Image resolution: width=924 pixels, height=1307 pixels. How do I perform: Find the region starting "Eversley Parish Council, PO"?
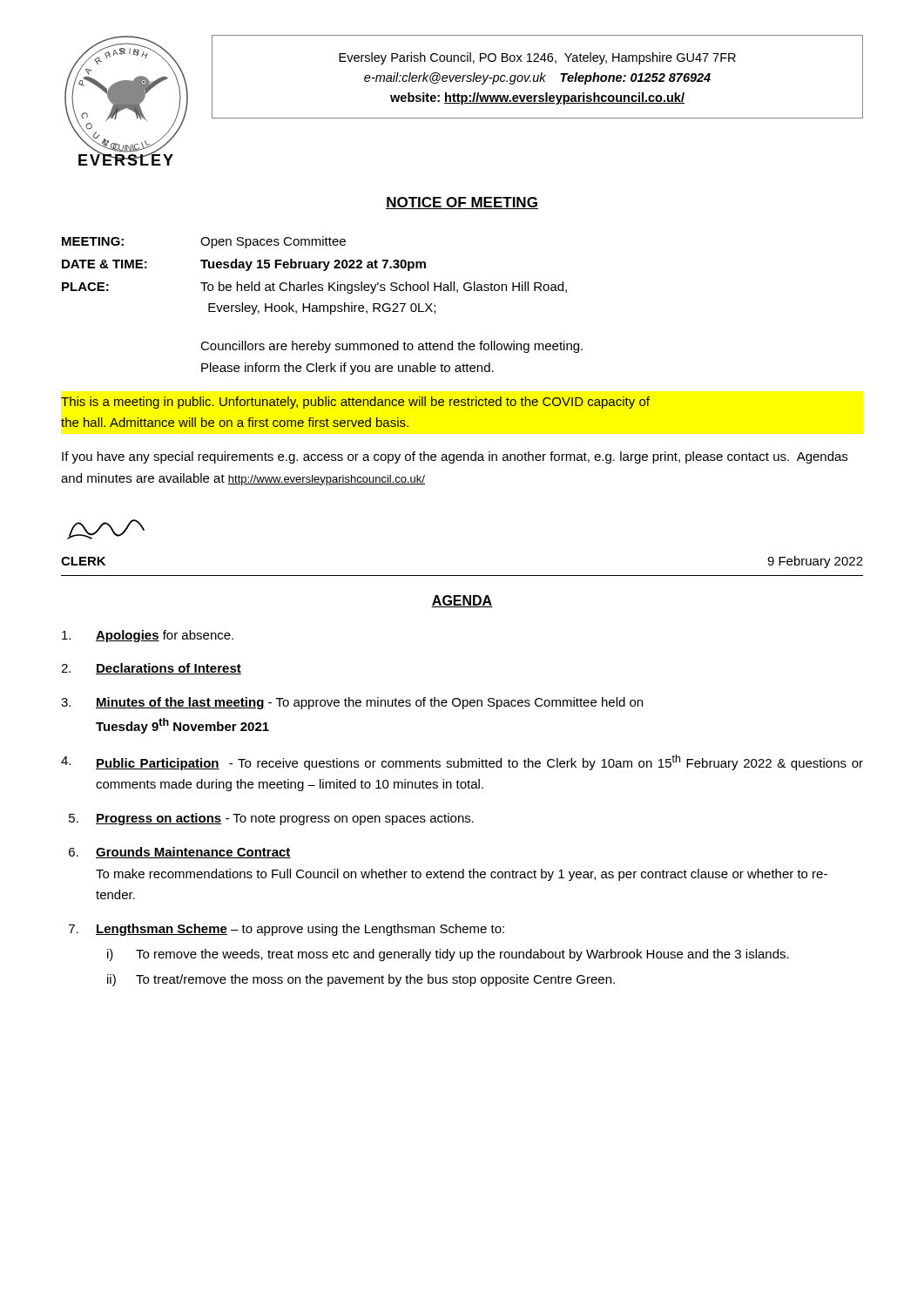(x=537, y=78)
